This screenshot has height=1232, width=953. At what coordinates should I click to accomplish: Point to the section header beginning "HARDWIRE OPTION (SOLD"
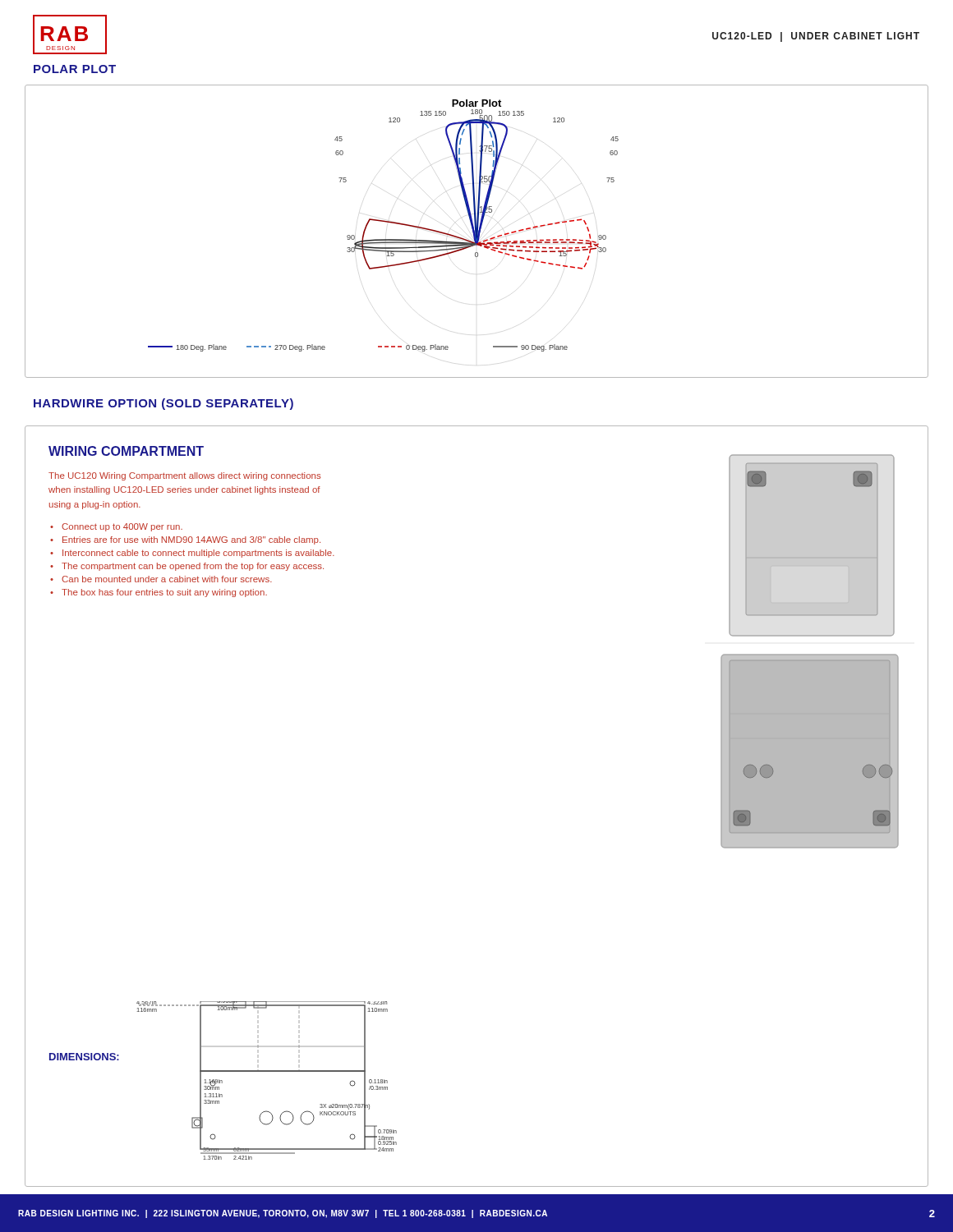163,403
